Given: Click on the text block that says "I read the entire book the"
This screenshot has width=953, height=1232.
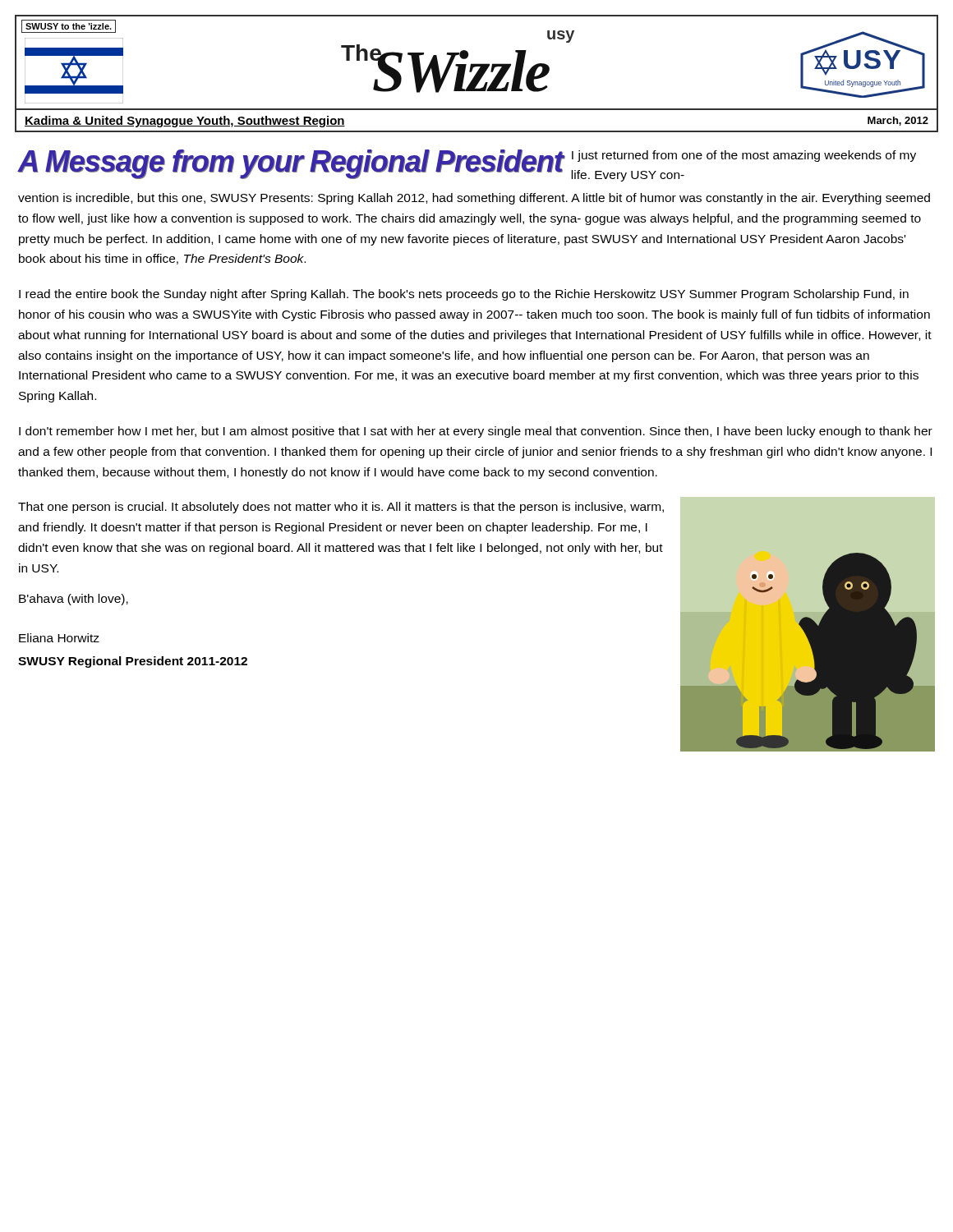Looking at the screenshot, I should tap(475, 345).
